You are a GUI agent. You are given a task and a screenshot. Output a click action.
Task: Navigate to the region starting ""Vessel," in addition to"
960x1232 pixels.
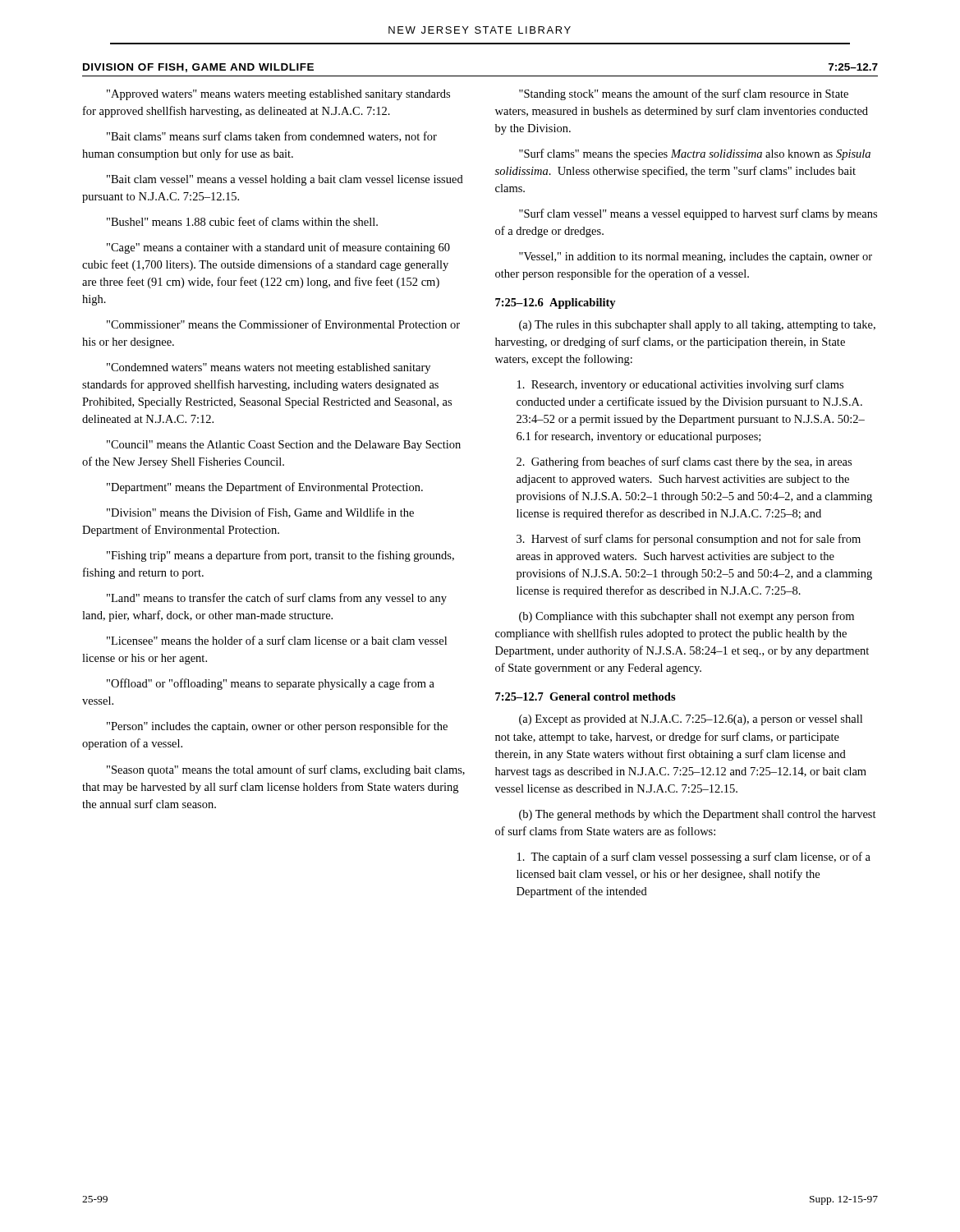(x=684, y=265)
